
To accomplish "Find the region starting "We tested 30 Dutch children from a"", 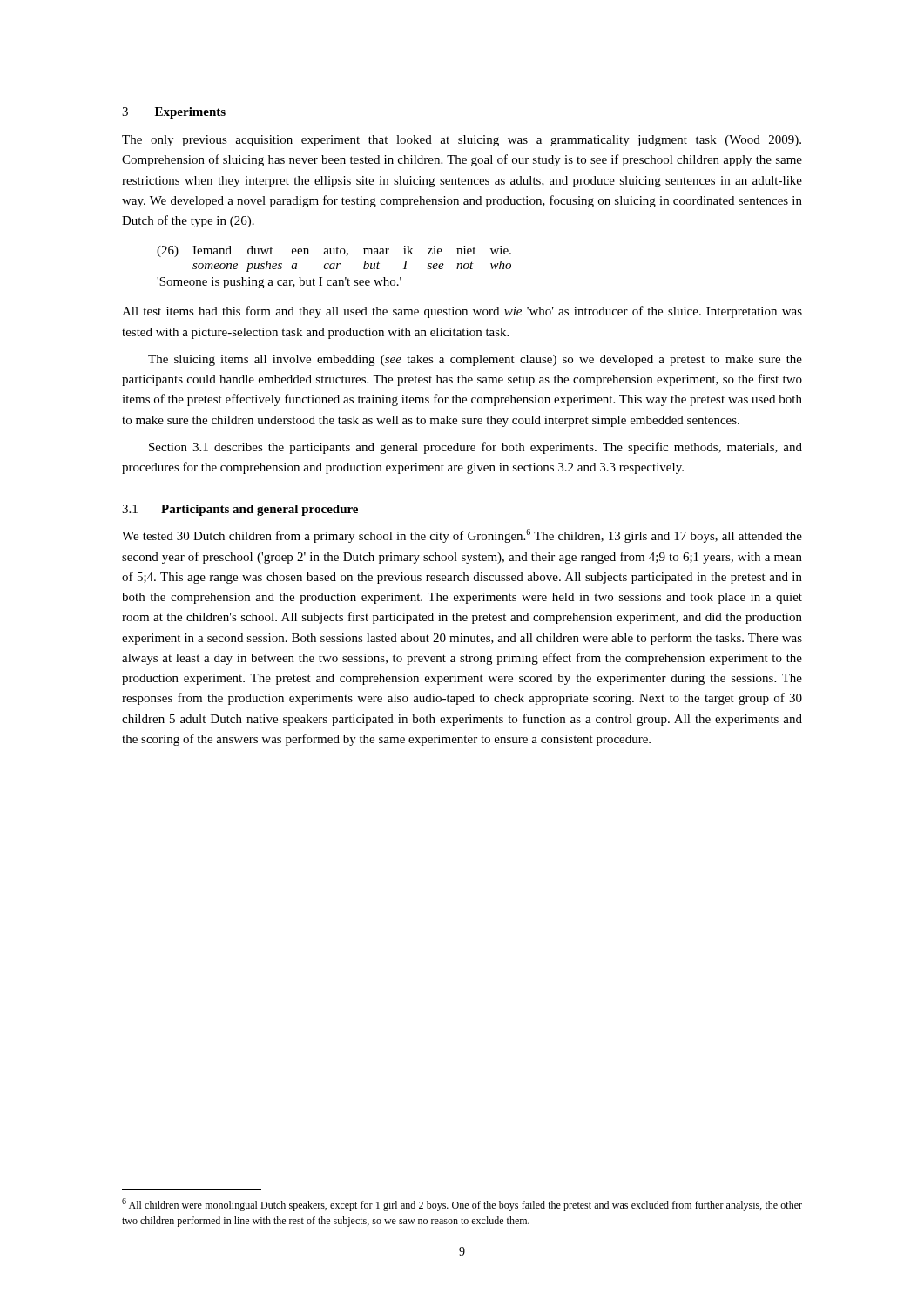I will click(x=462, y=637).
